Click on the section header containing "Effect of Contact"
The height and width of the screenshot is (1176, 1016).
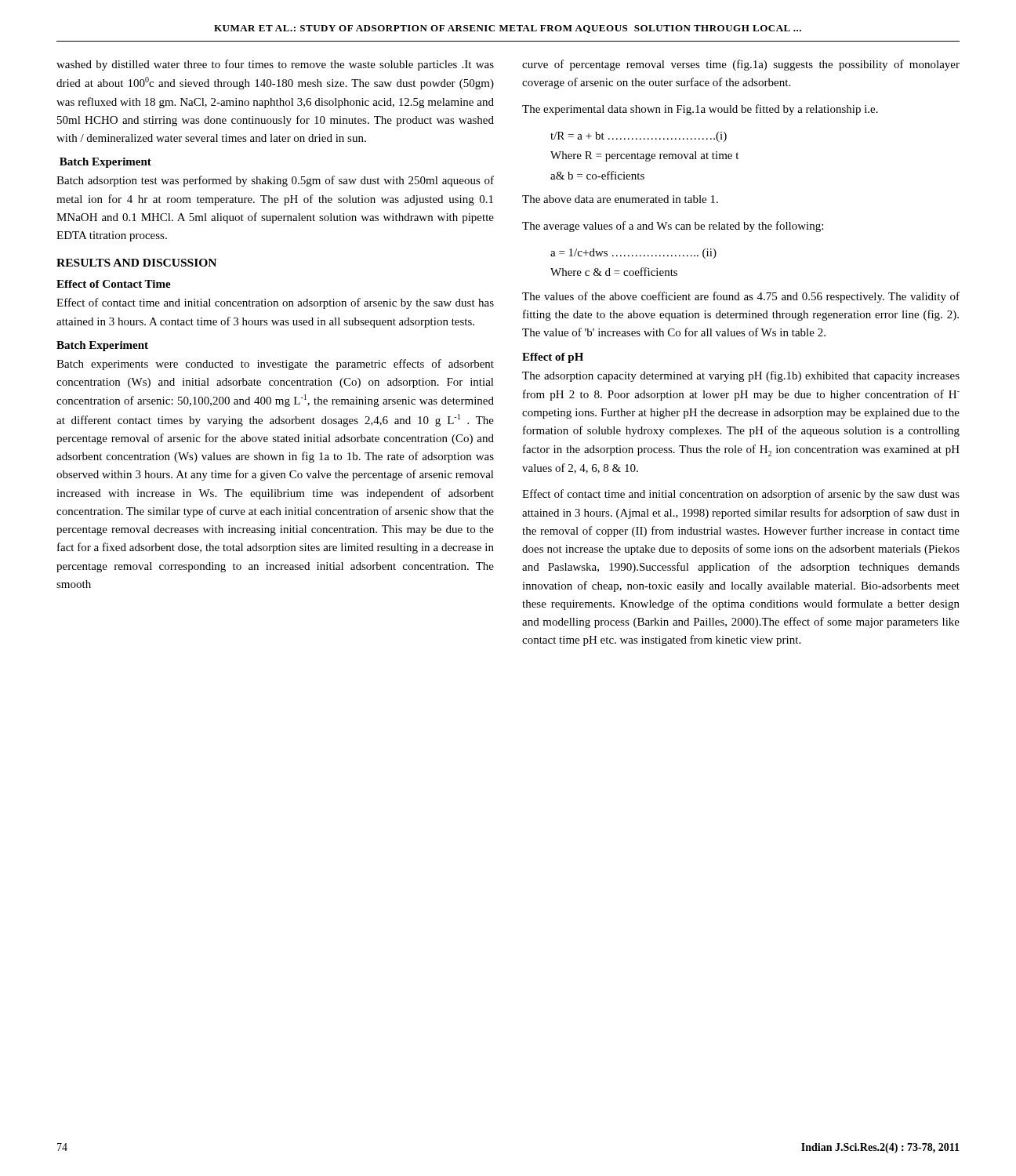pos(114,284)
